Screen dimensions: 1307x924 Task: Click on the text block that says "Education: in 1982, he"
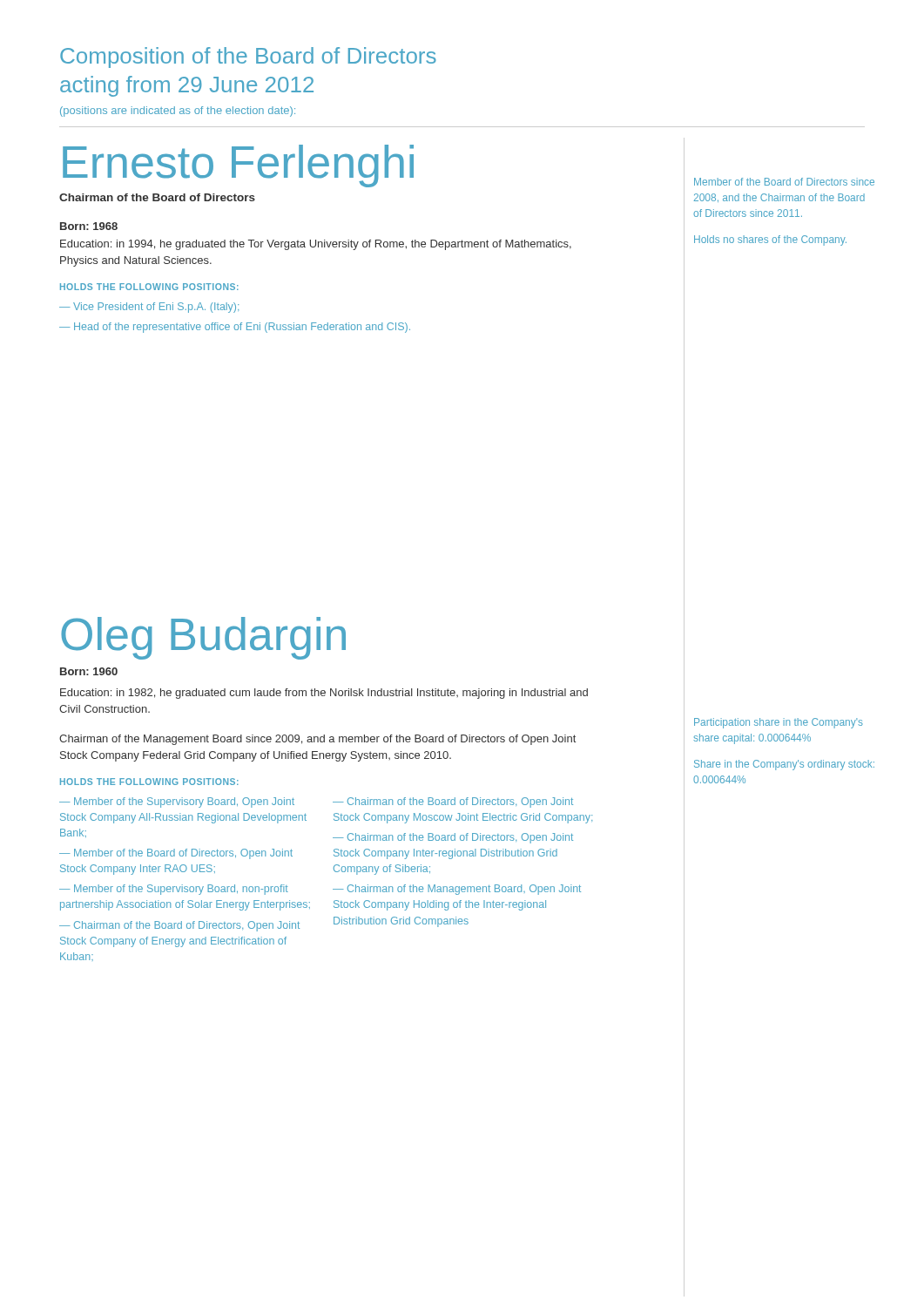[329, 701]
